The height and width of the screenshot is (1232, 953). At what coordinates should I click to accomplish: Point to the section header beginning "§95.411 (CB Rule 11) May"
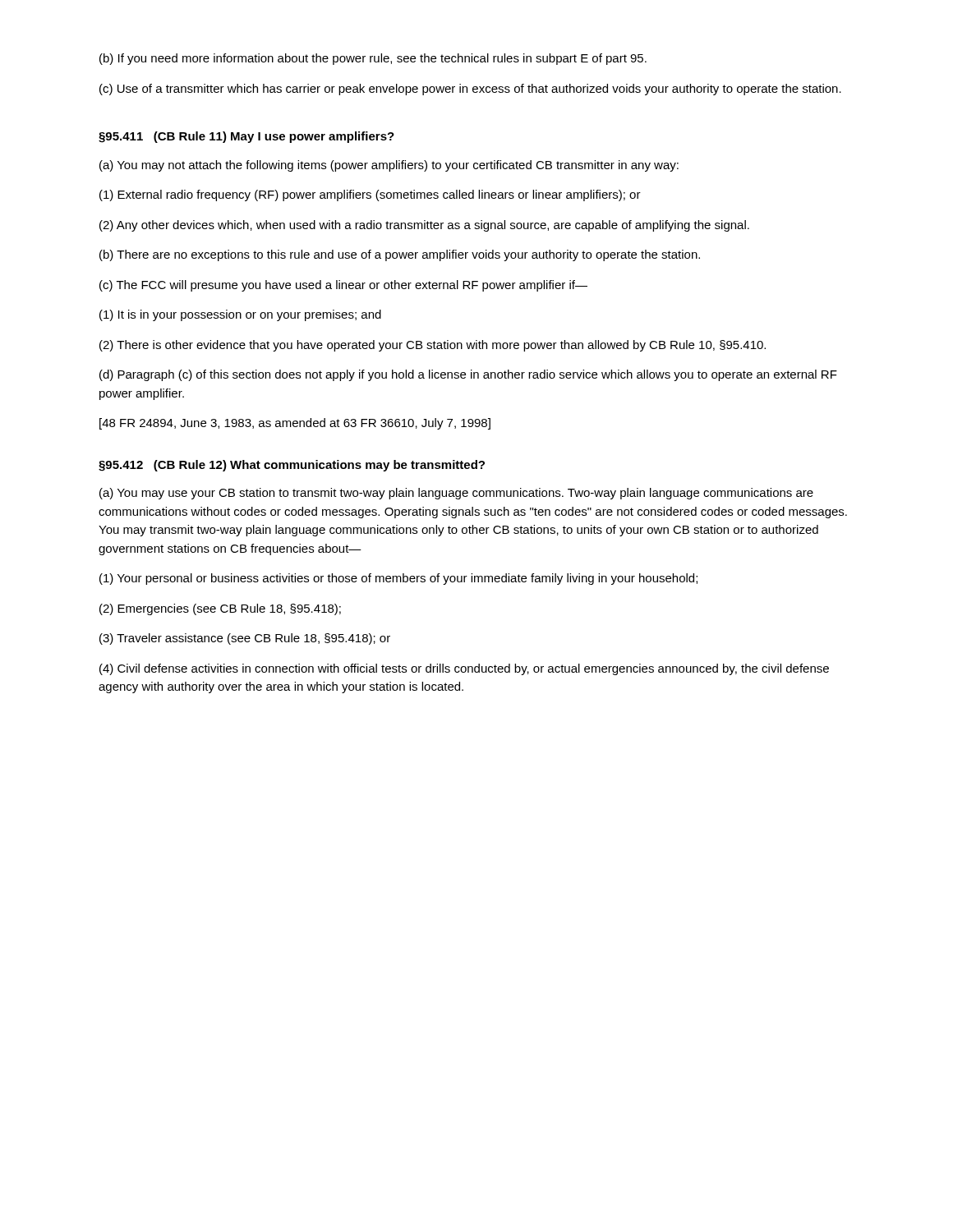tap(246, 136)
